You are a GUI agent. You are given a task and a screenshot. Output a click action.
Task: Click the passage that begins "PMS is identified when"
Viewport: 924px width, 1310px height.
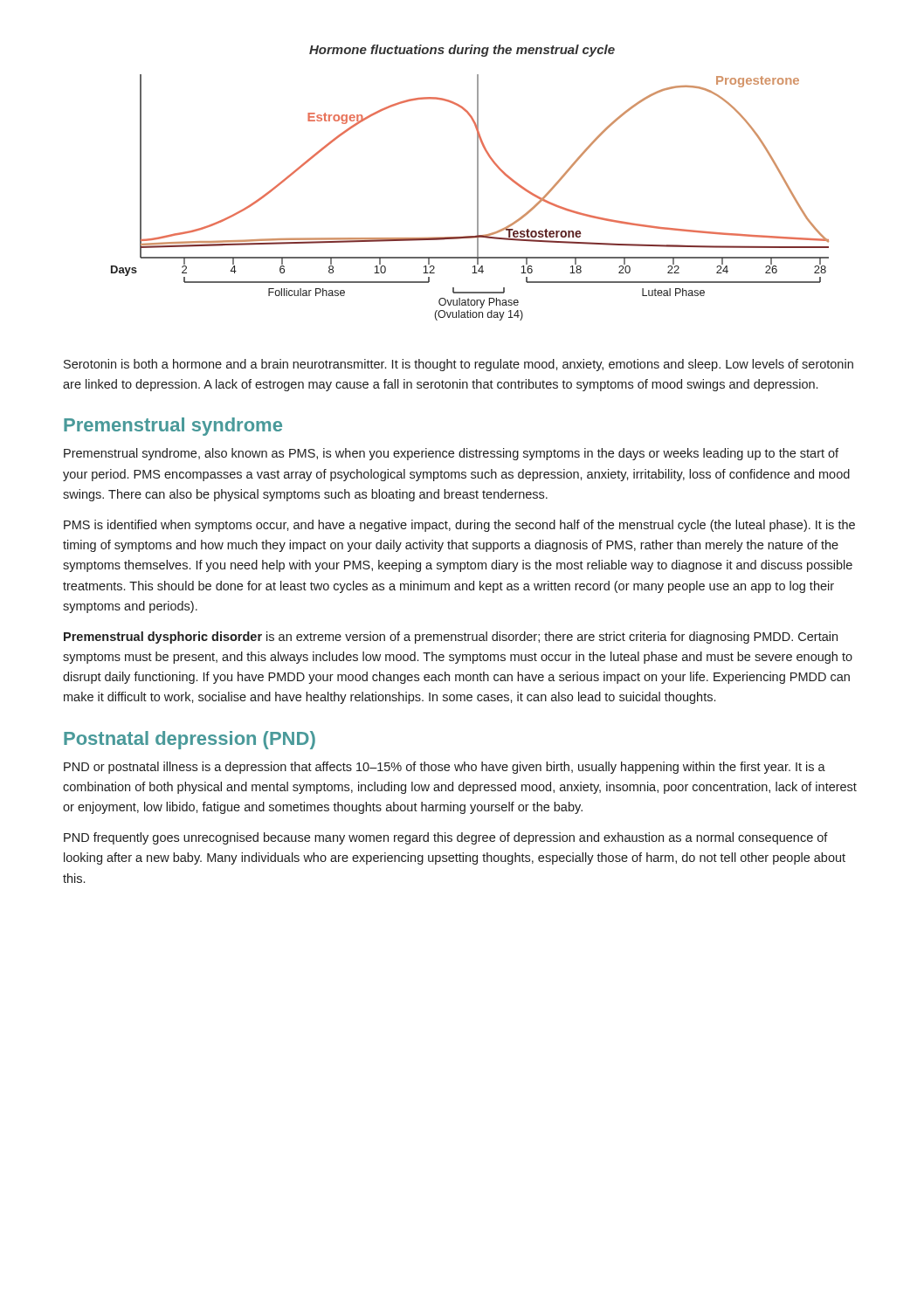459,565
